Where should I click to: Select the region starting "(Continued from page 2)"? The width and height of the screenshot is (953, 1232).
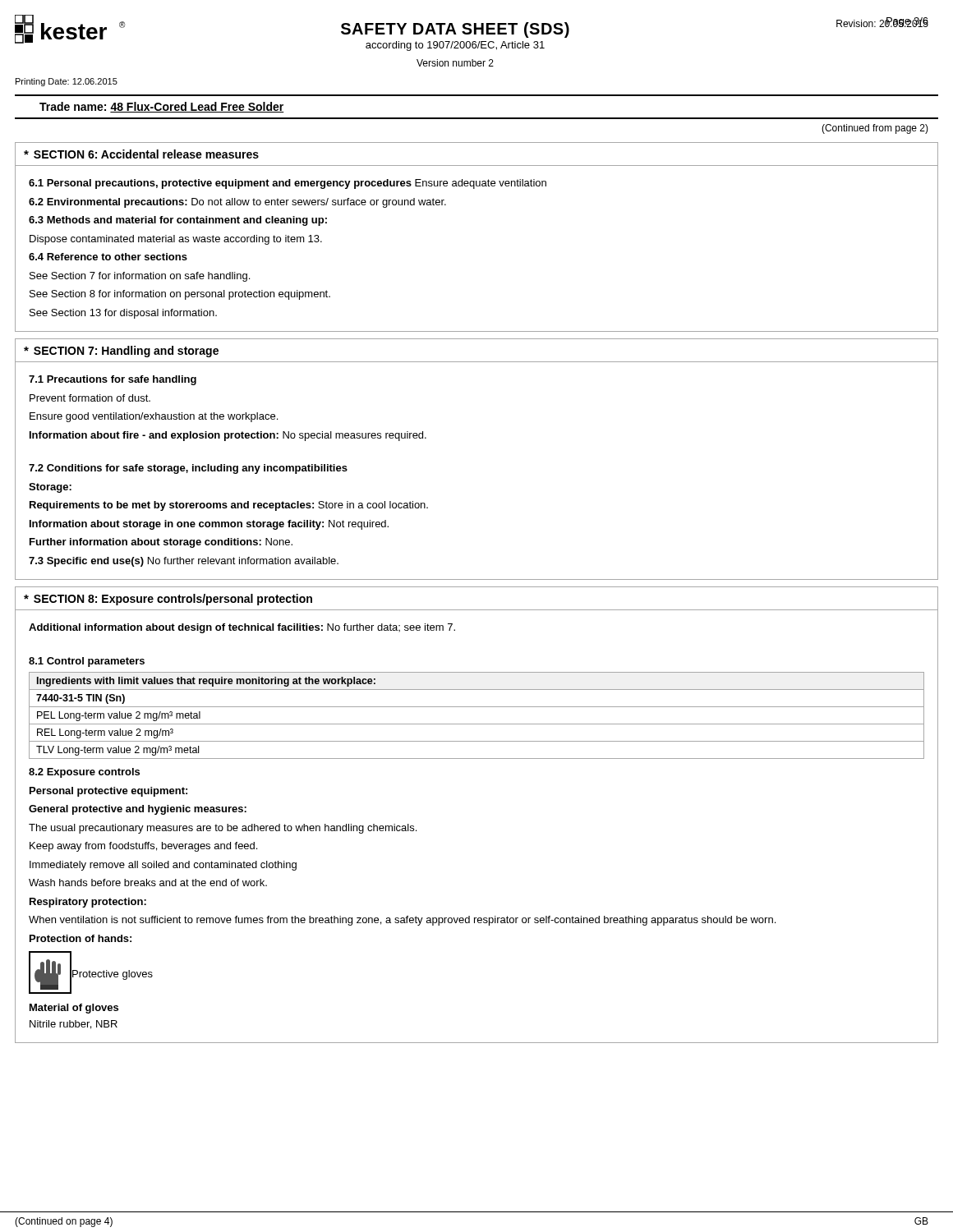[x=875, y=128]
